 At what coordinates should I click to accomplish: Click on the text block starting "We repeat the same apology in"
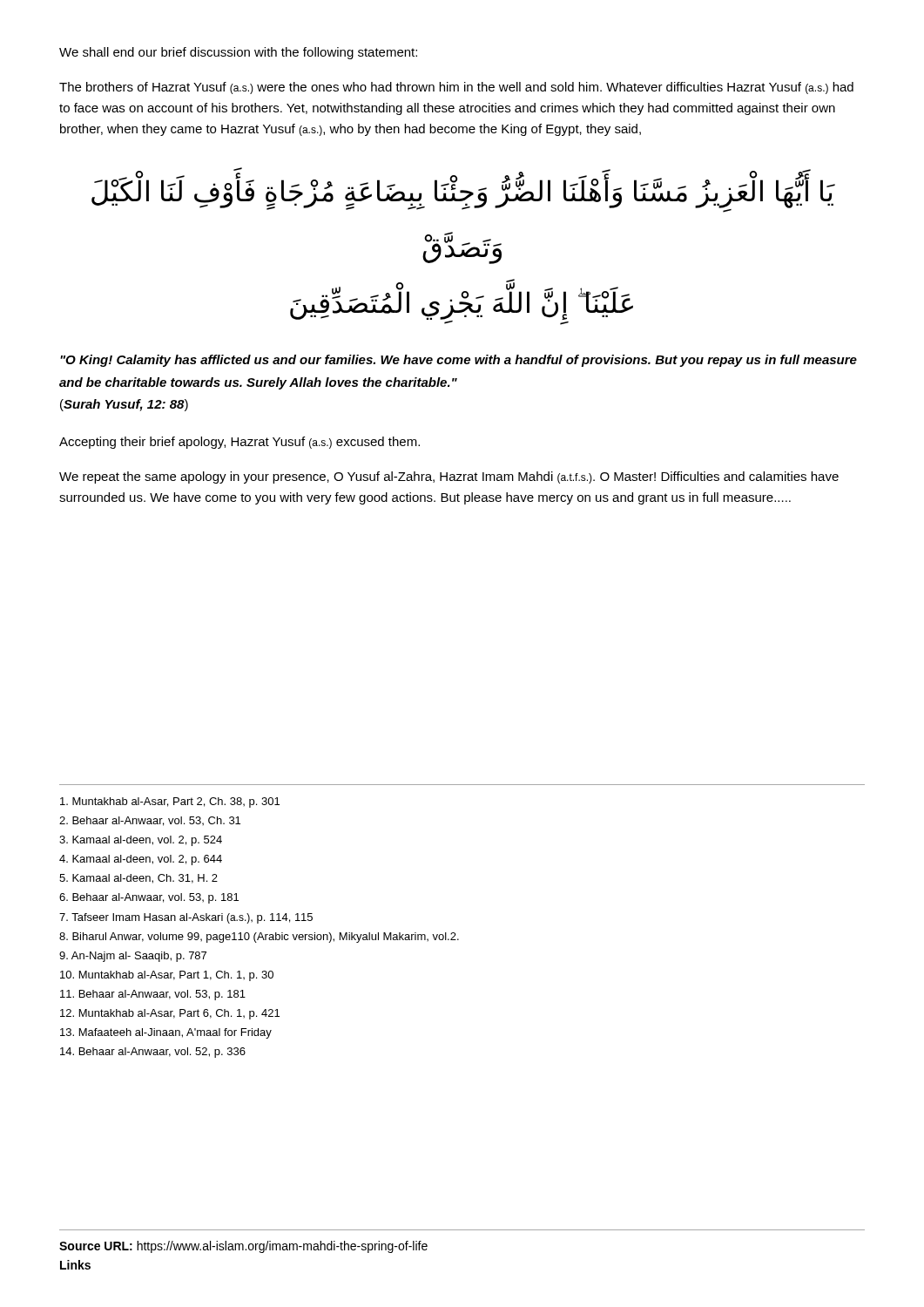coord(449,486)
